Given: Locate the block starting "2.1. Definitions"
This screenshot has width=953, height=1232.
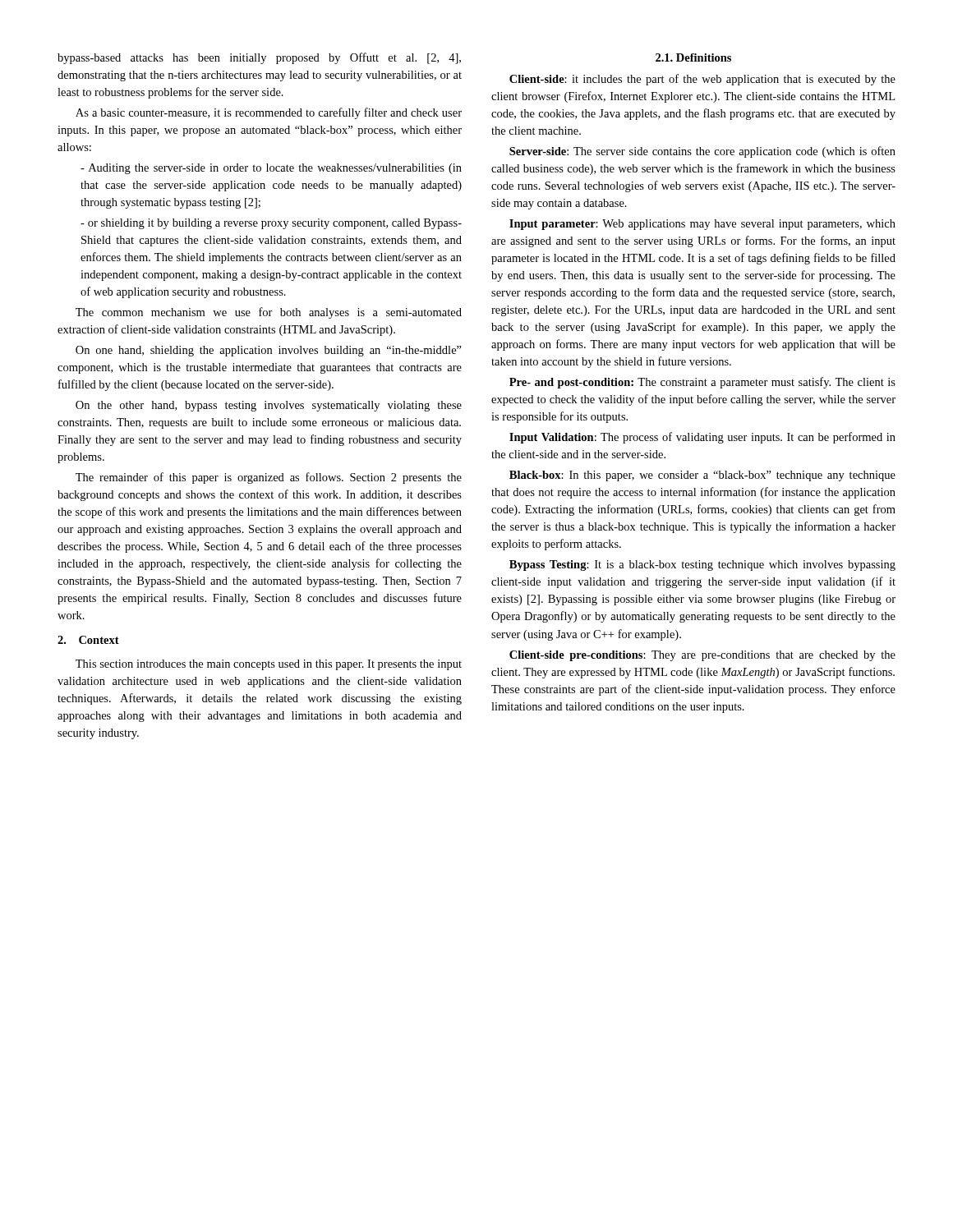Looking at the screenshot, I should 693,58.
